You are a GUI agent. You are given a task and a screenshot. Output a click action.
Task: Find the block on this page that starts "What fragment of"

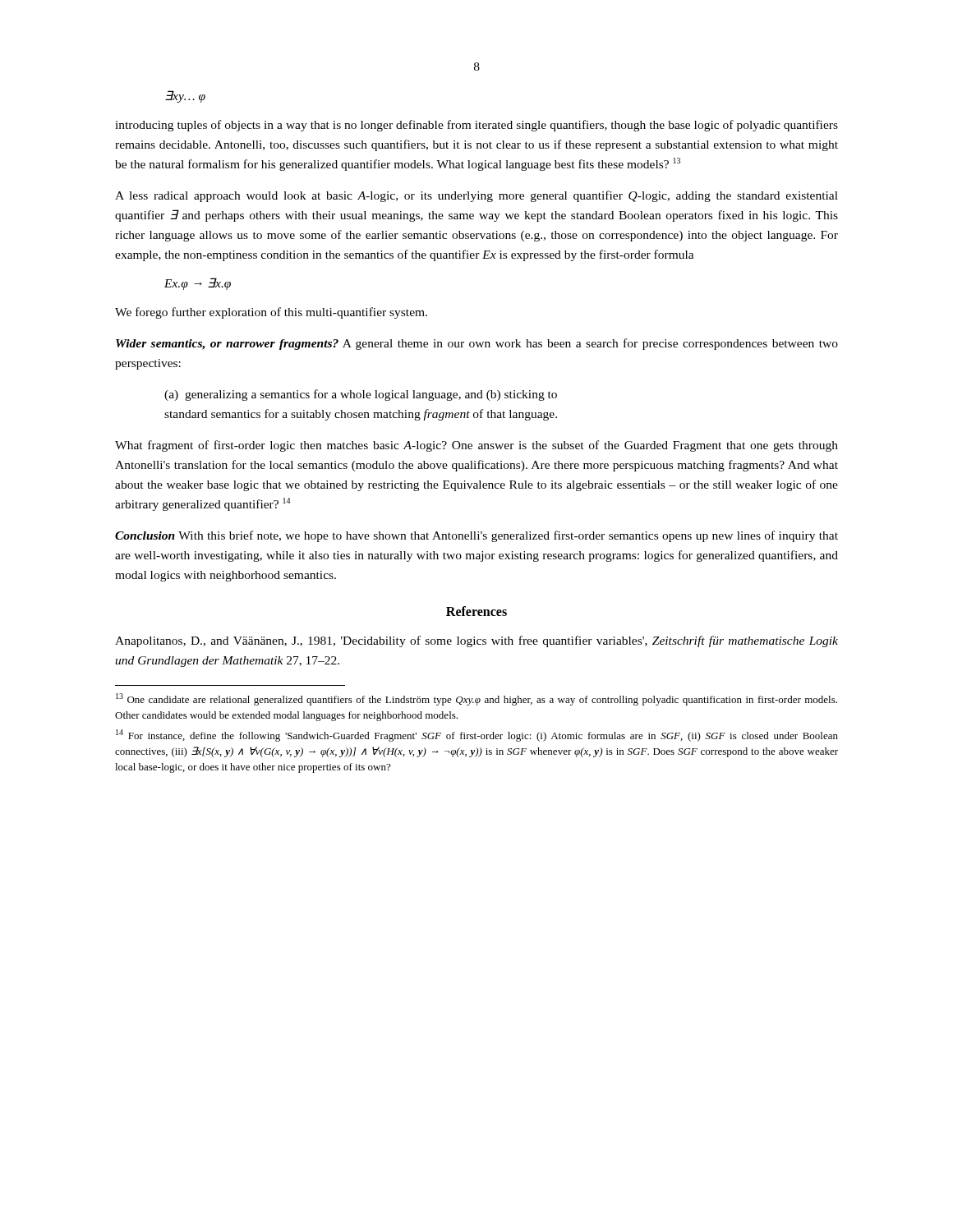pos(476,475)
